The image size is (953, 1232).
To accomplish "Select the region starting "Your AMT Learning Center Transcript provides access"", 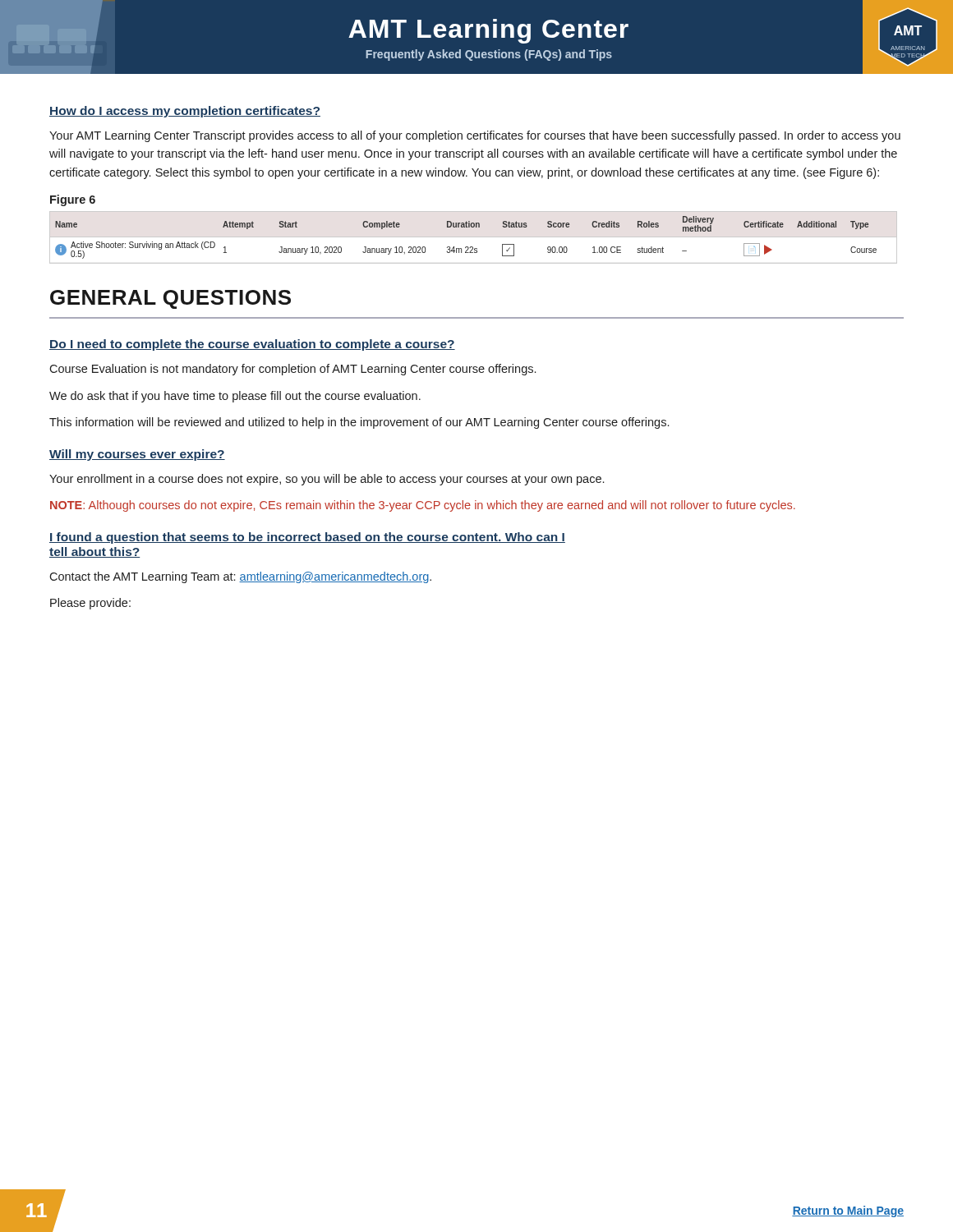I will 475,154.
